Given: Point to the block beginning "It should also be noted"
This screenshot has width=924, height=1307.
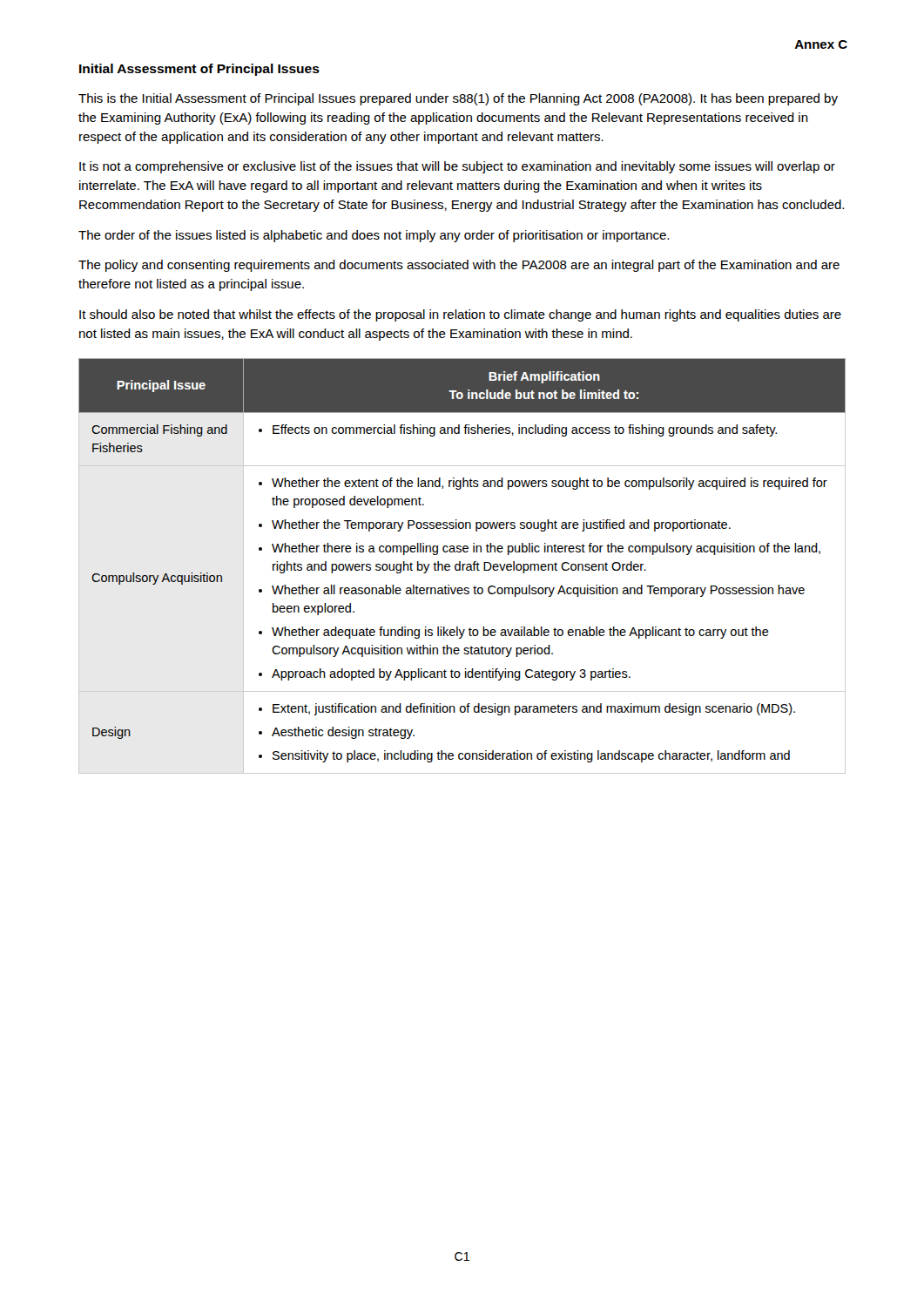Looking at the screenshot, I should [x=460, y=323].
